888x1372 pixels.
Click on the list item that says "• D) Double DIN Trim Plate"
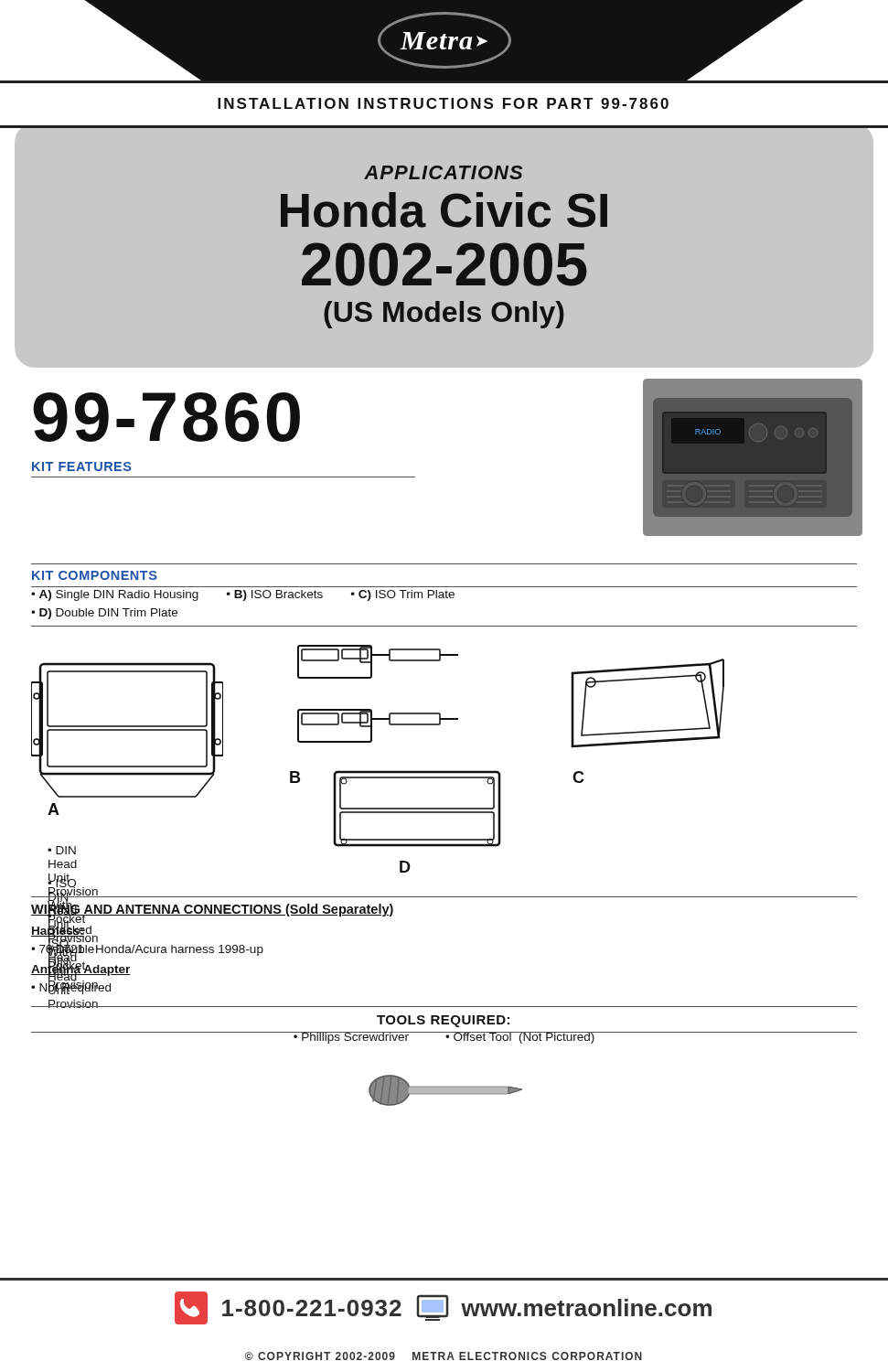pyautogui.click(x=105, y=612)
